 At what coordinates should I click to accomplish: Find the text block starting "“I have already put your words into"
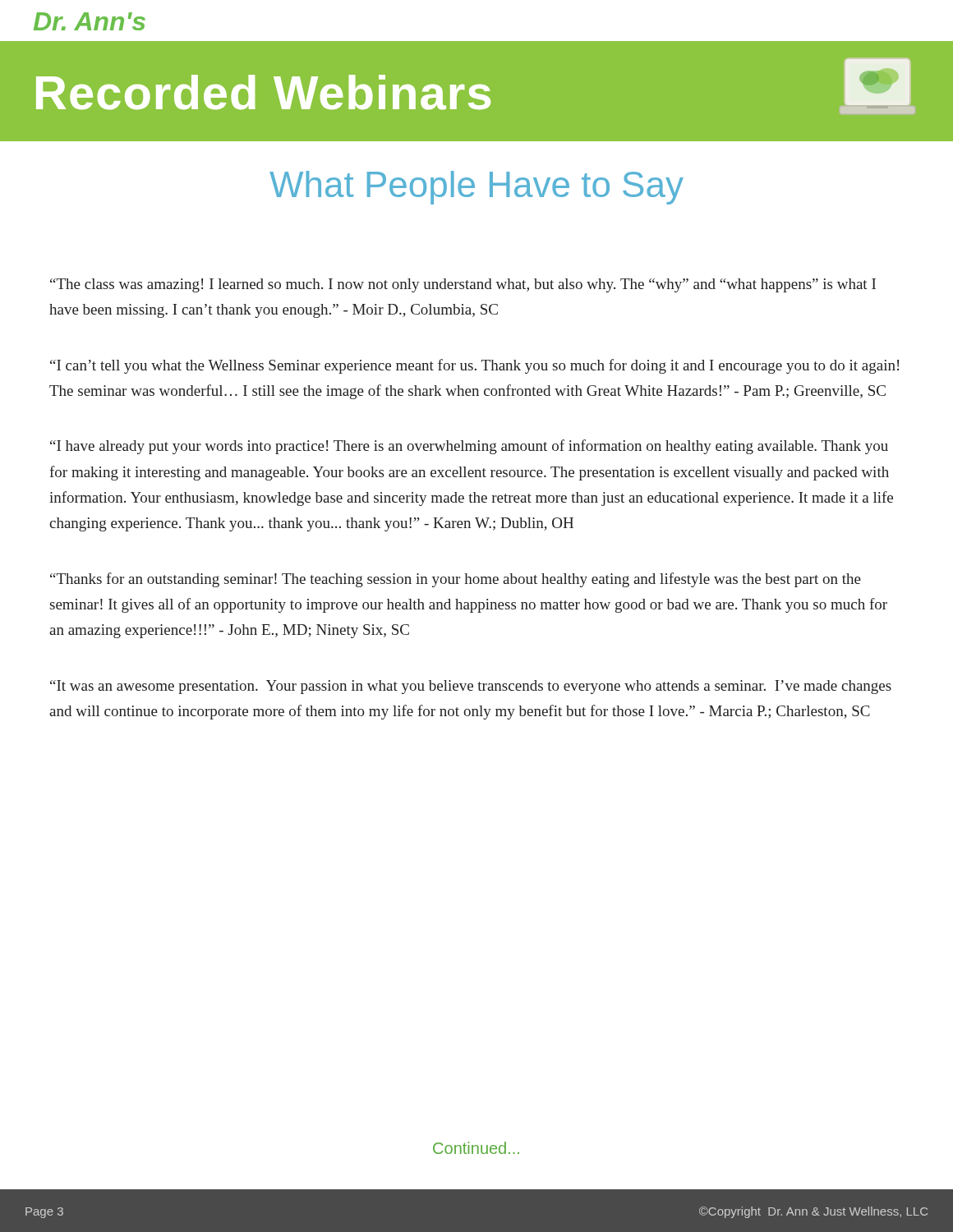[x=471, y=484]
